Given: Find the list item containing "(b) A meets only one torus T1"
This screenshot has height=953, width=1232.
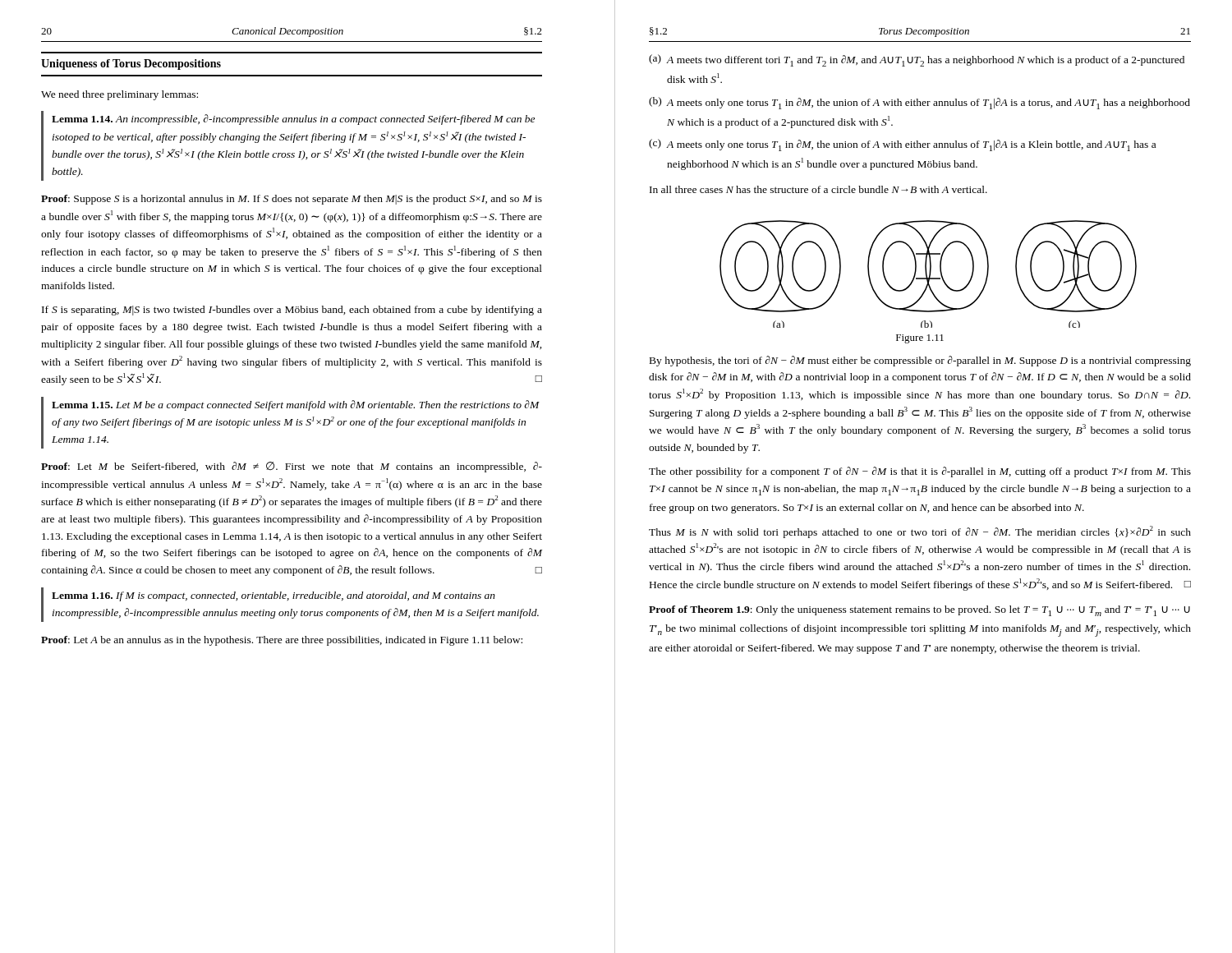Looking at the screenshot, I should (920, 112).
